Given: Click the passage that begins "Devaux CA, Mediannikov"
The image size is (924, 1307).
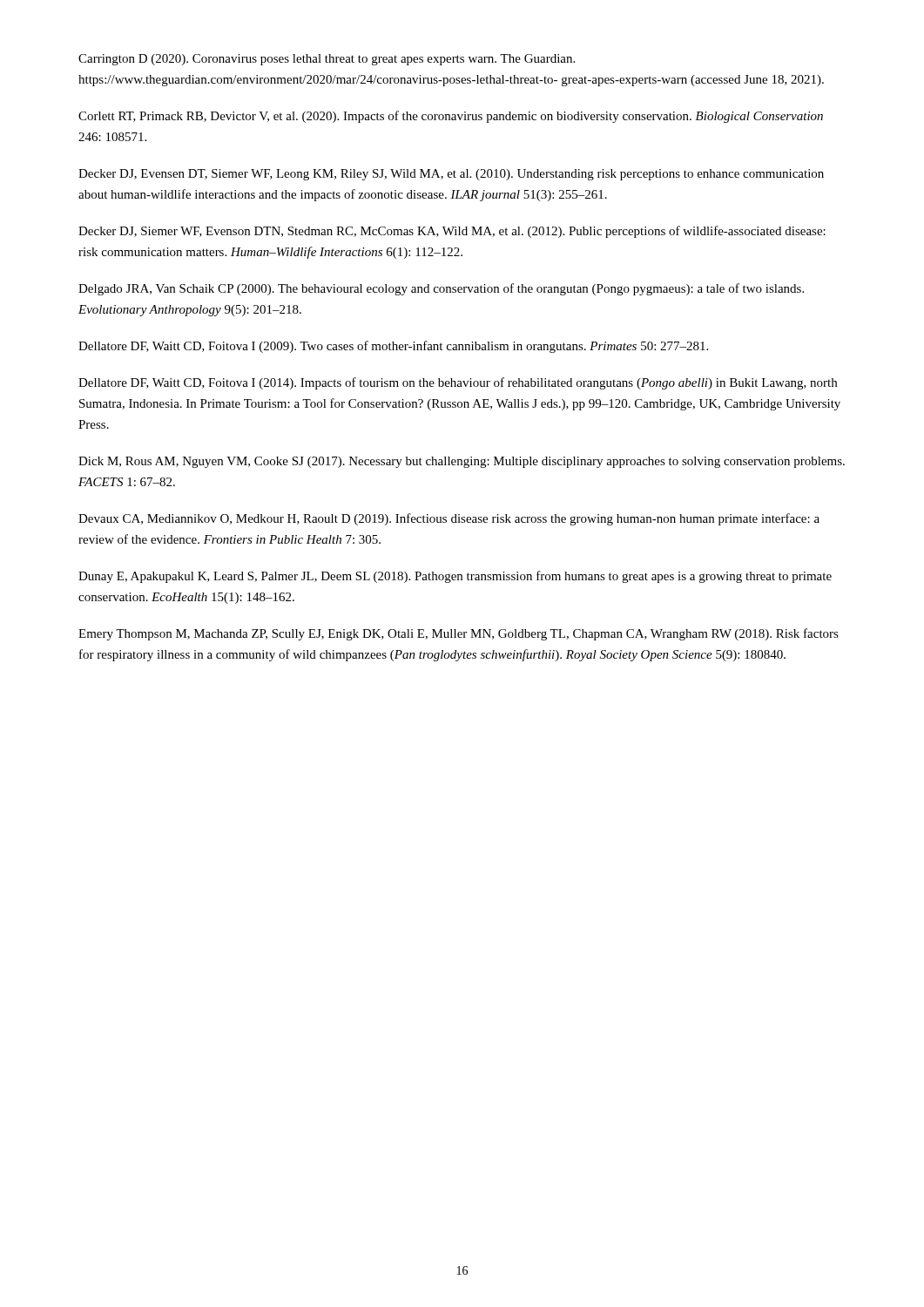Looking at the screenshot, I should [449, 529].
